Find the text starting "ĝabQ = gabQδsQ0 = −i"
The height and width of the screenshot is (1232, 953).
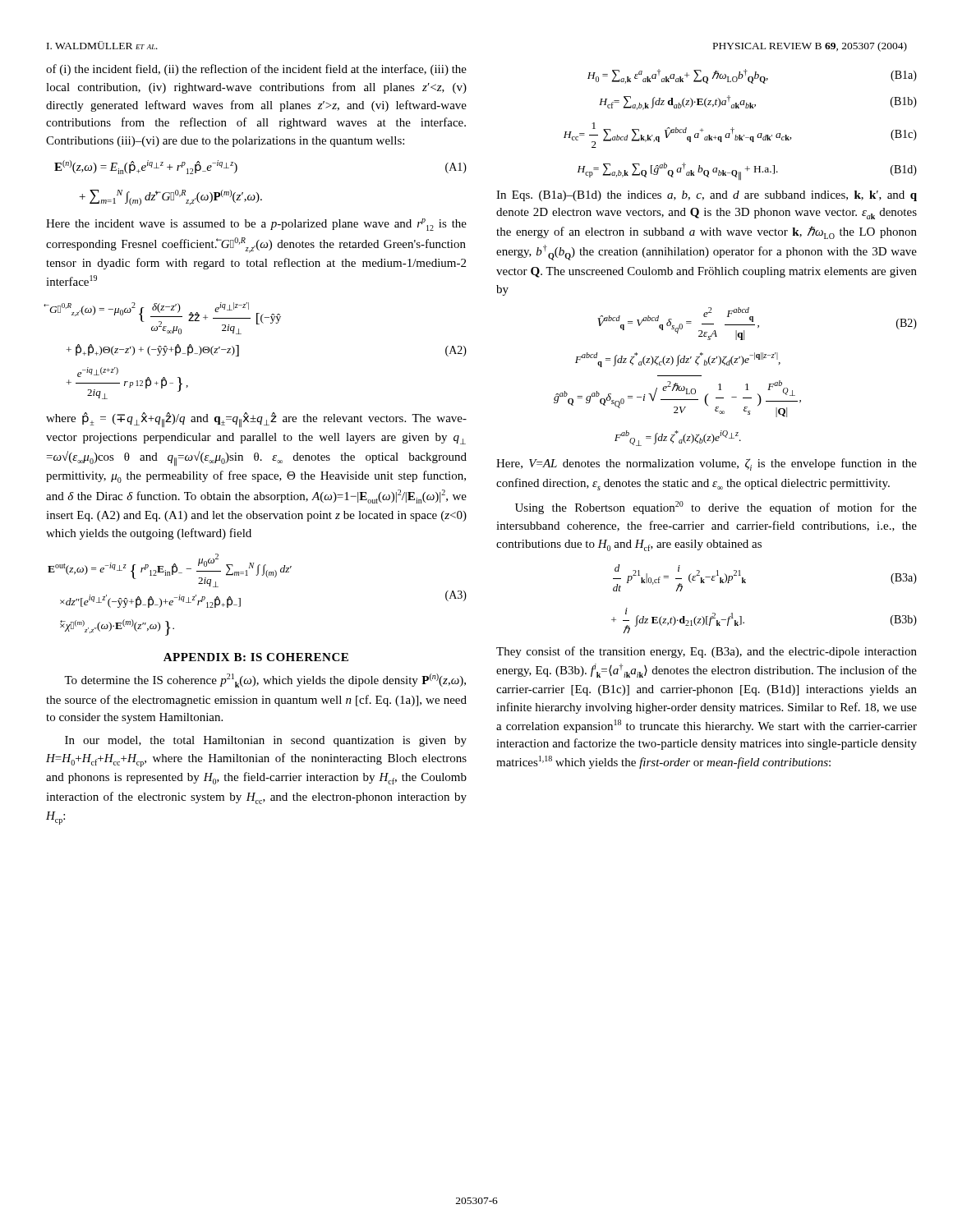[x=707, y=398]
